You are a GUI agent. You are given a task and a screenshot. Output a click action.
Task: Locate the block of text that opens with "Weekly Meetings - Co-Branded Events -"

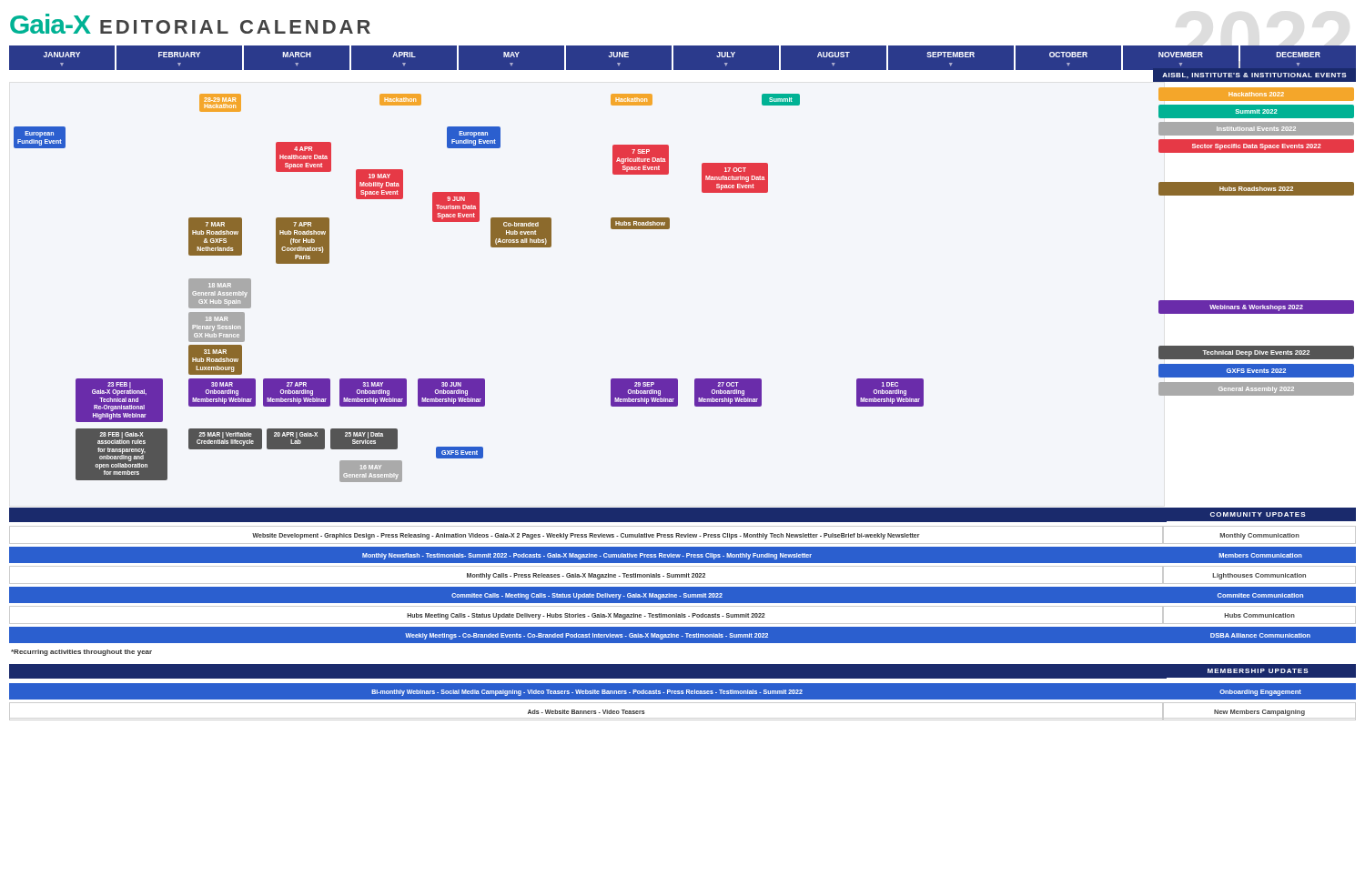pyautogui.click(x=682, y=635)
